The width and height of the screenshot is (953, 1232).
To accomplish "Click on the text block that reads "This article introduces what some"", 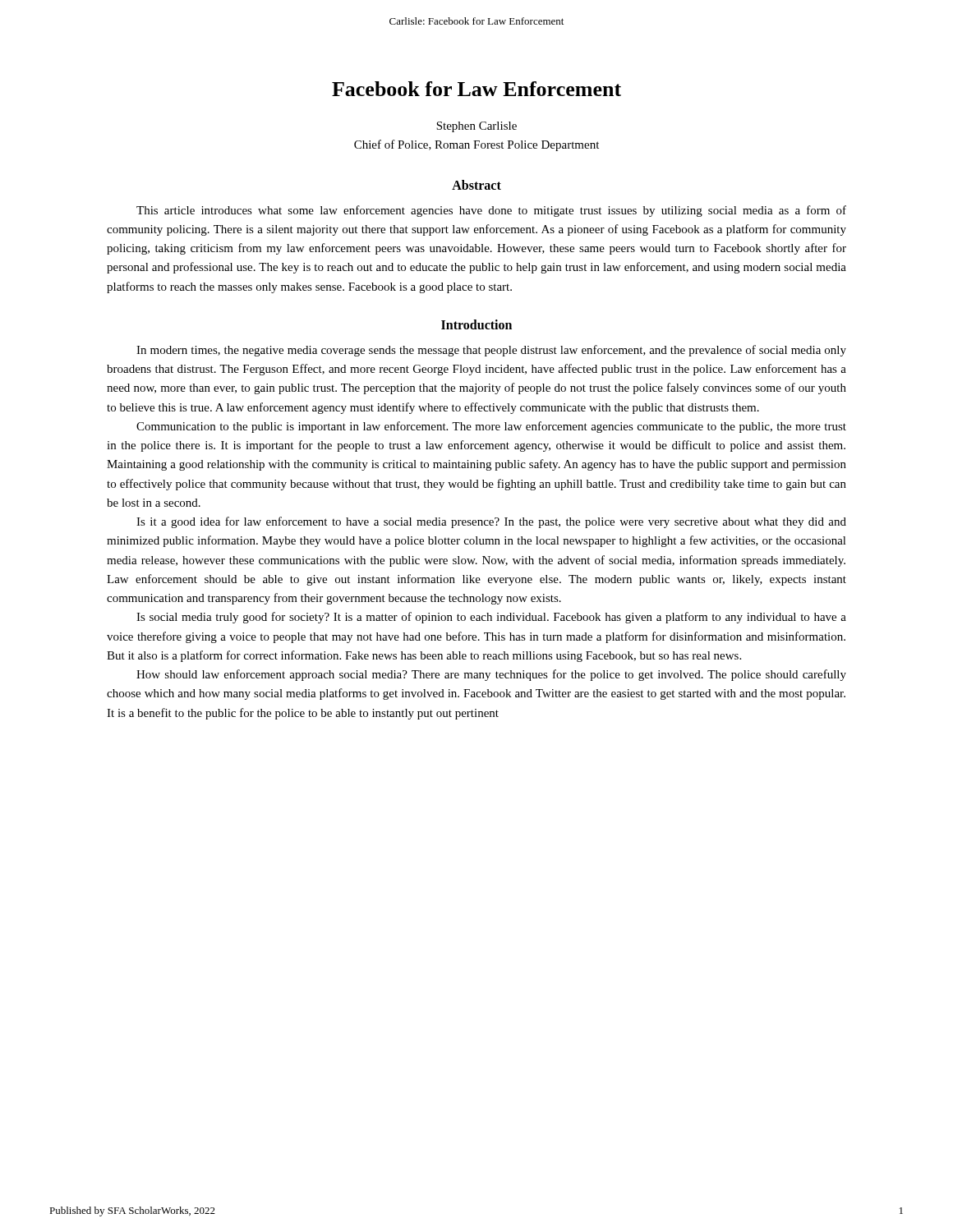I will [476, 249].
